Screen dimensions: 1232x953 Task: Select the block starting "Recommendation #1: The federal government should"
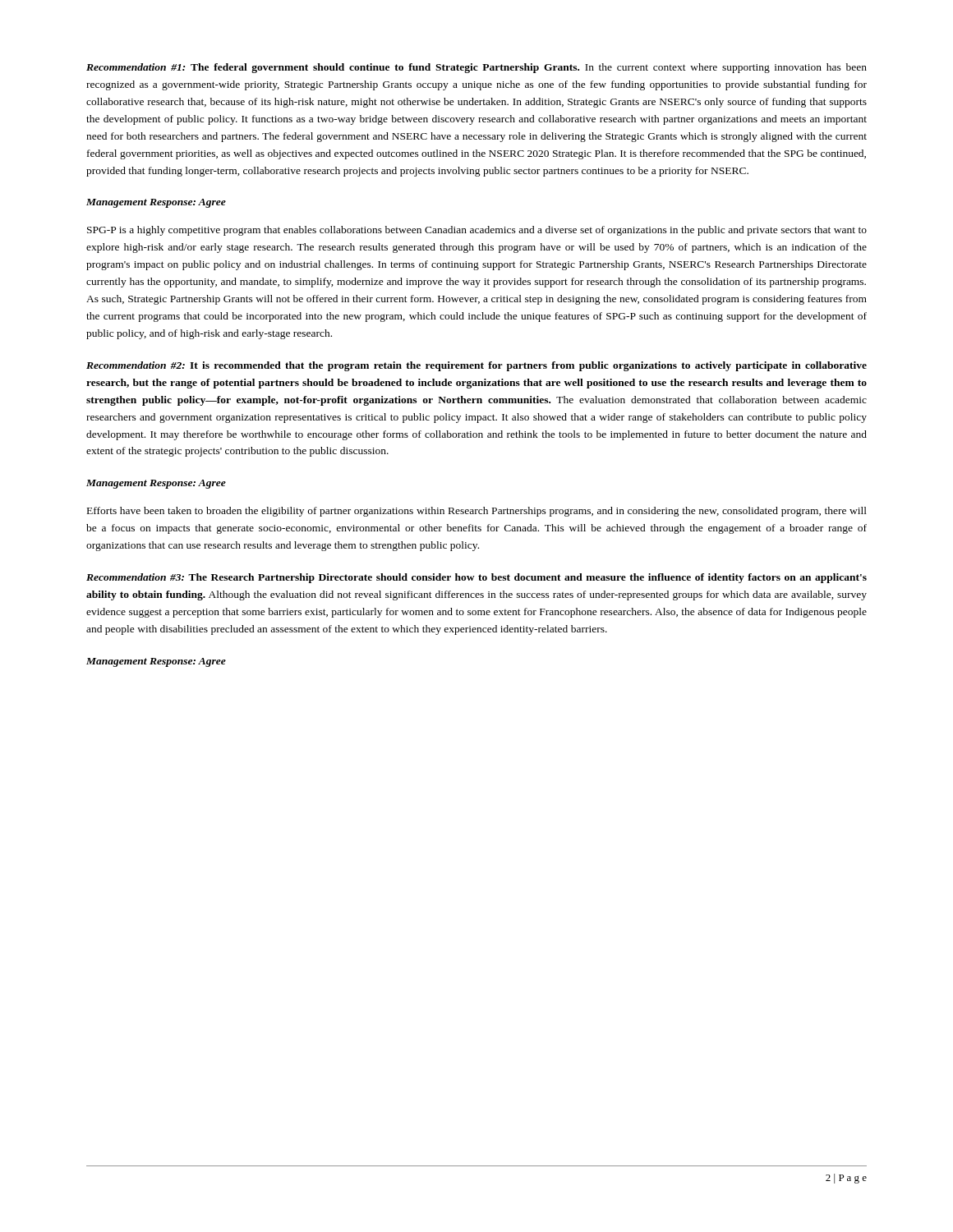[476, 119]
